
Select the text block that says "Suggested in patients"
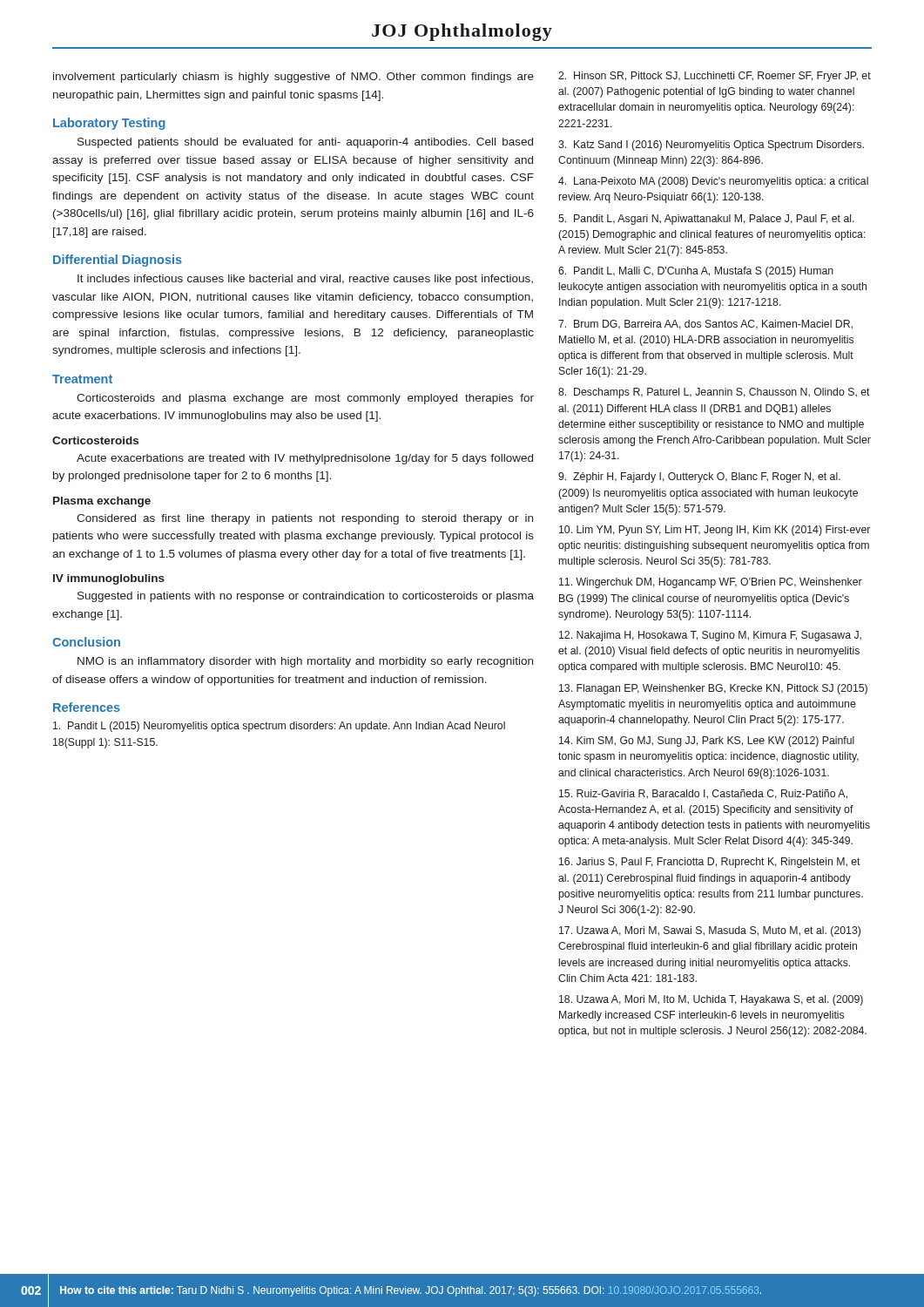coord(293,605)
